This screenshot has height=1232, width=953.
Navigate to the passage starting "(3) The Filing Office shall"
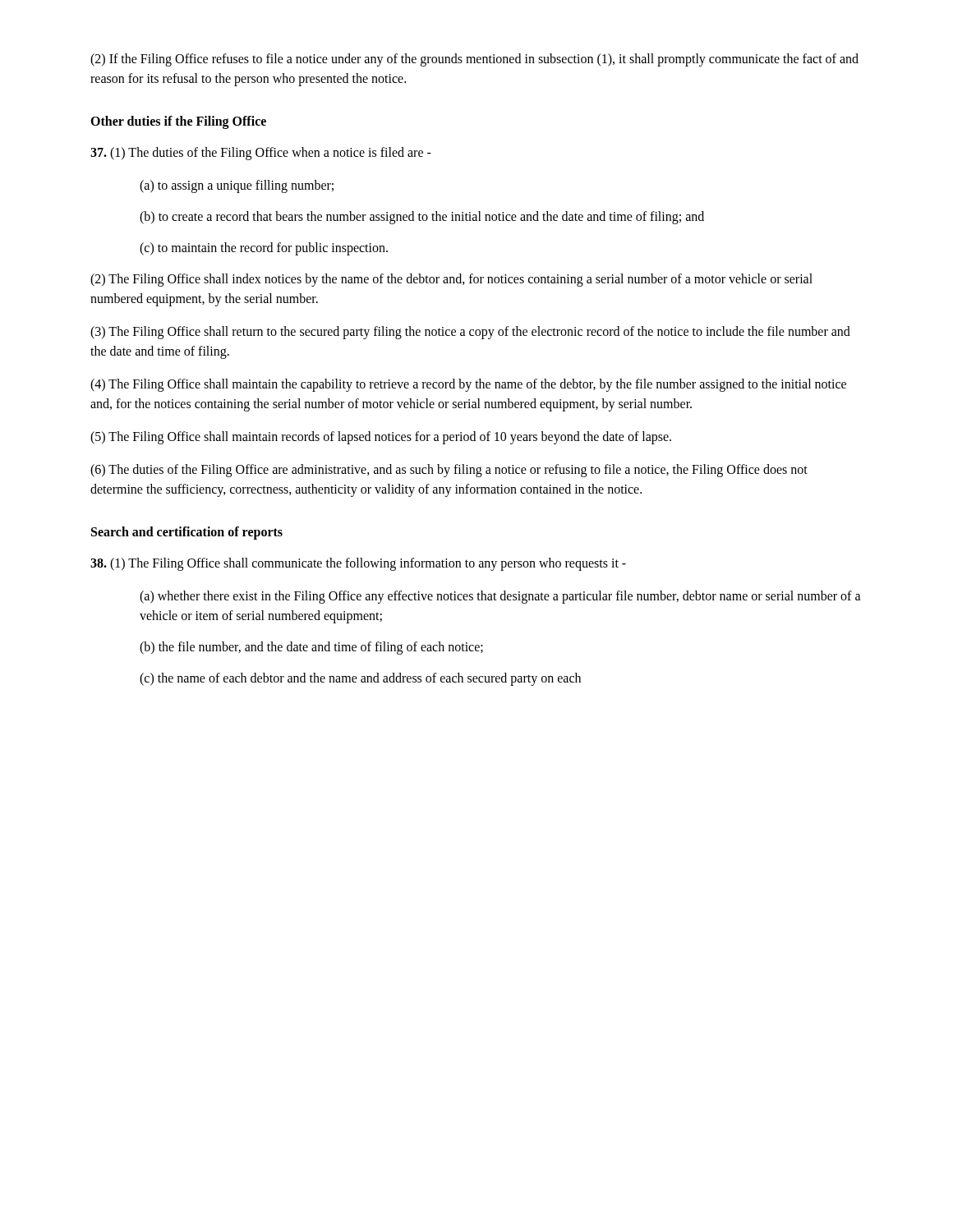(x=470, y=341)
